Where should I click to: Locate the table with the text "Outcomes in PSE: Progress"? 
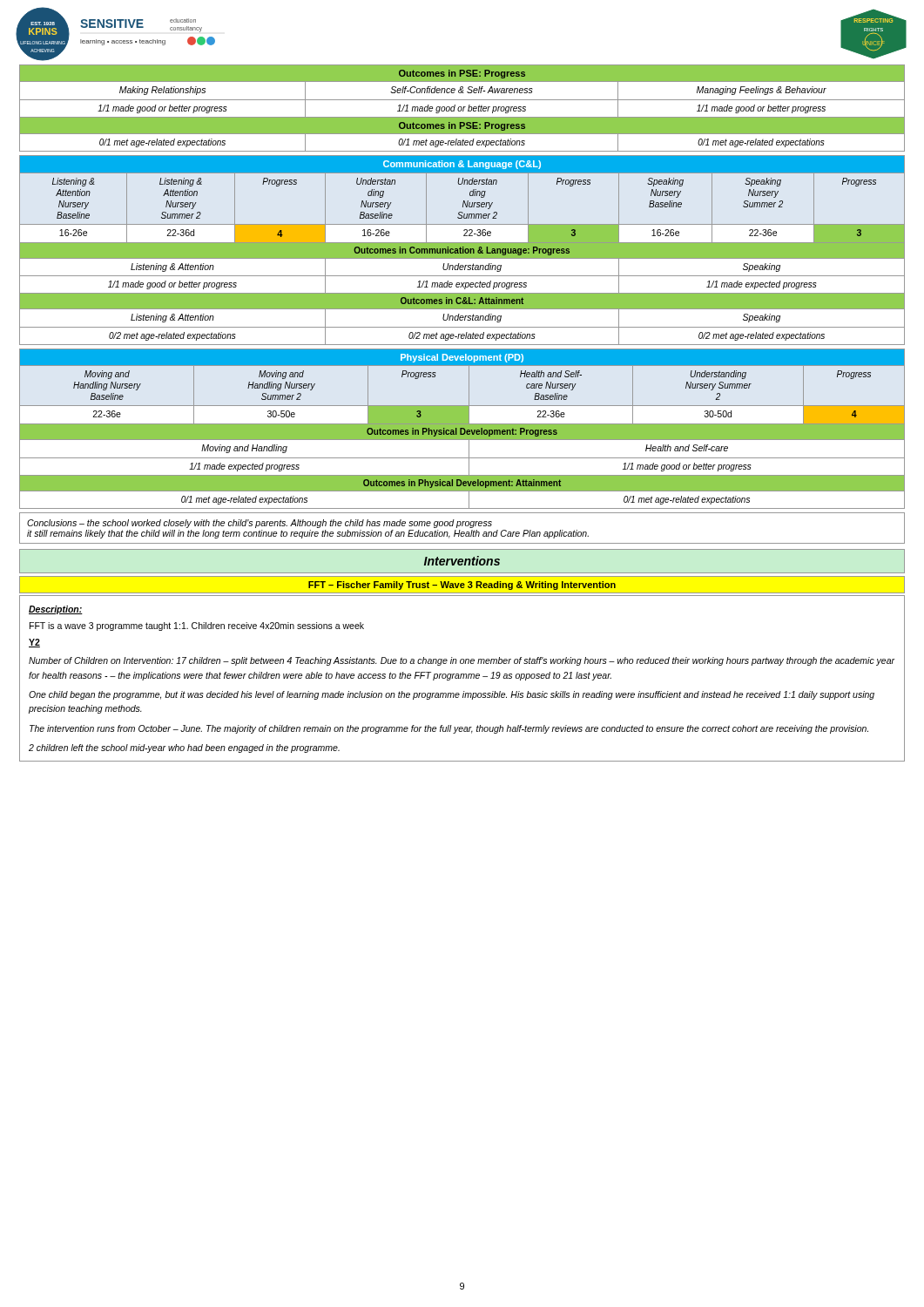(x=462, y=108)
